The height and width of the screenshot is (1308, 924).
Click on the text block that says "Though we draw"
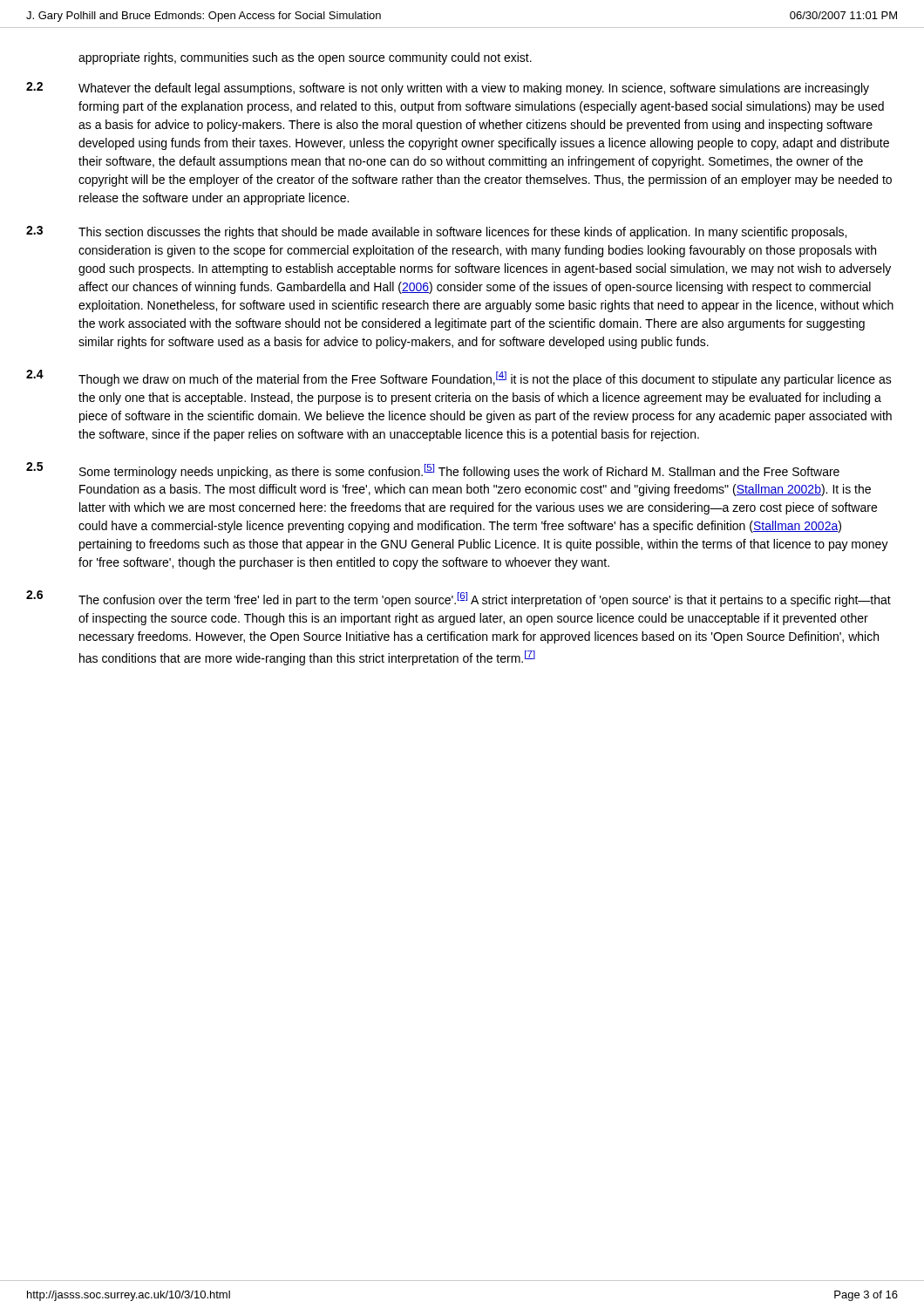485,405
